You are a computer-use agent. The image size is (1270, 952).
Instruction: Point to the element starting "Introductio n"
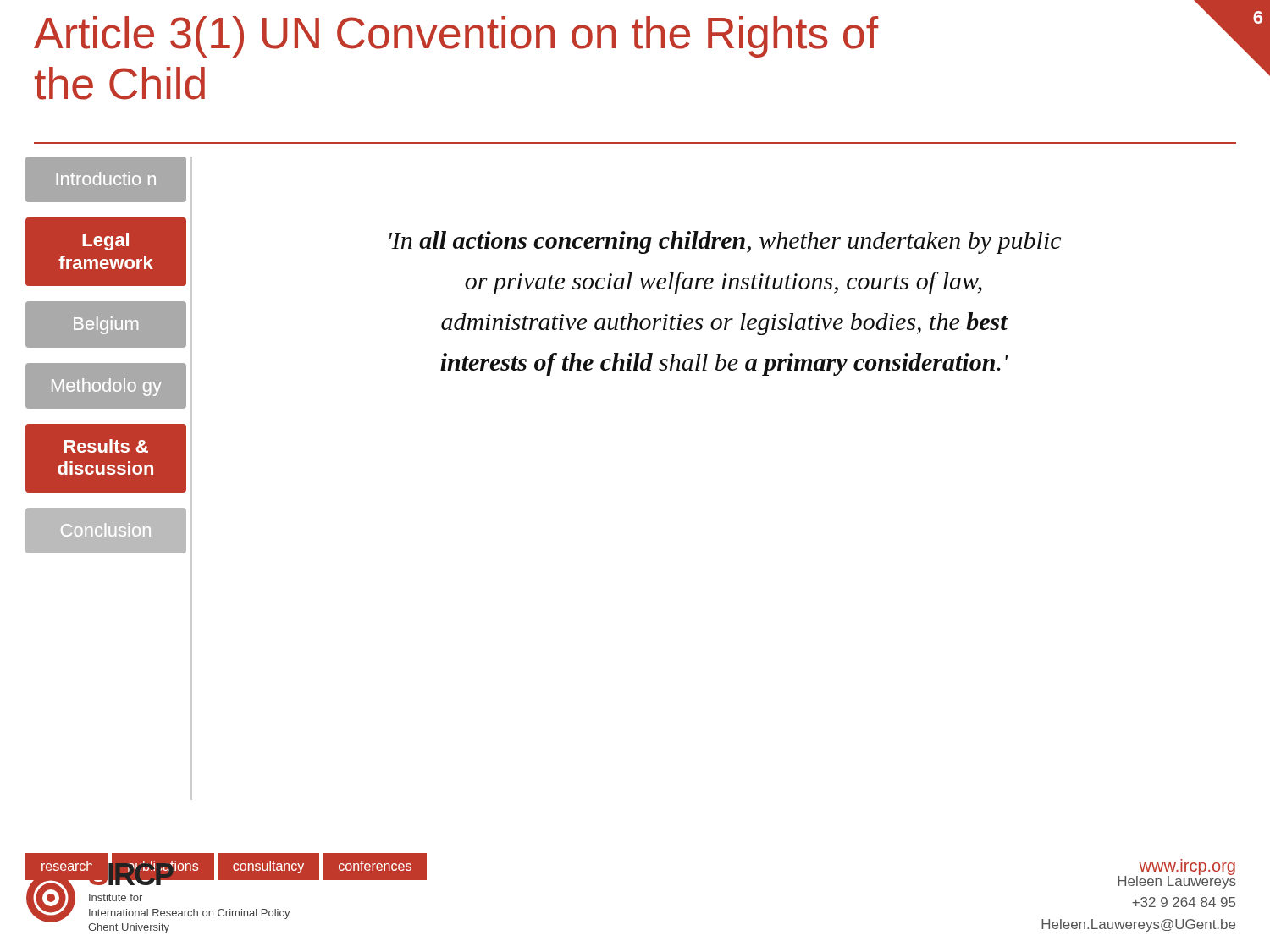(x=106, y=179)
